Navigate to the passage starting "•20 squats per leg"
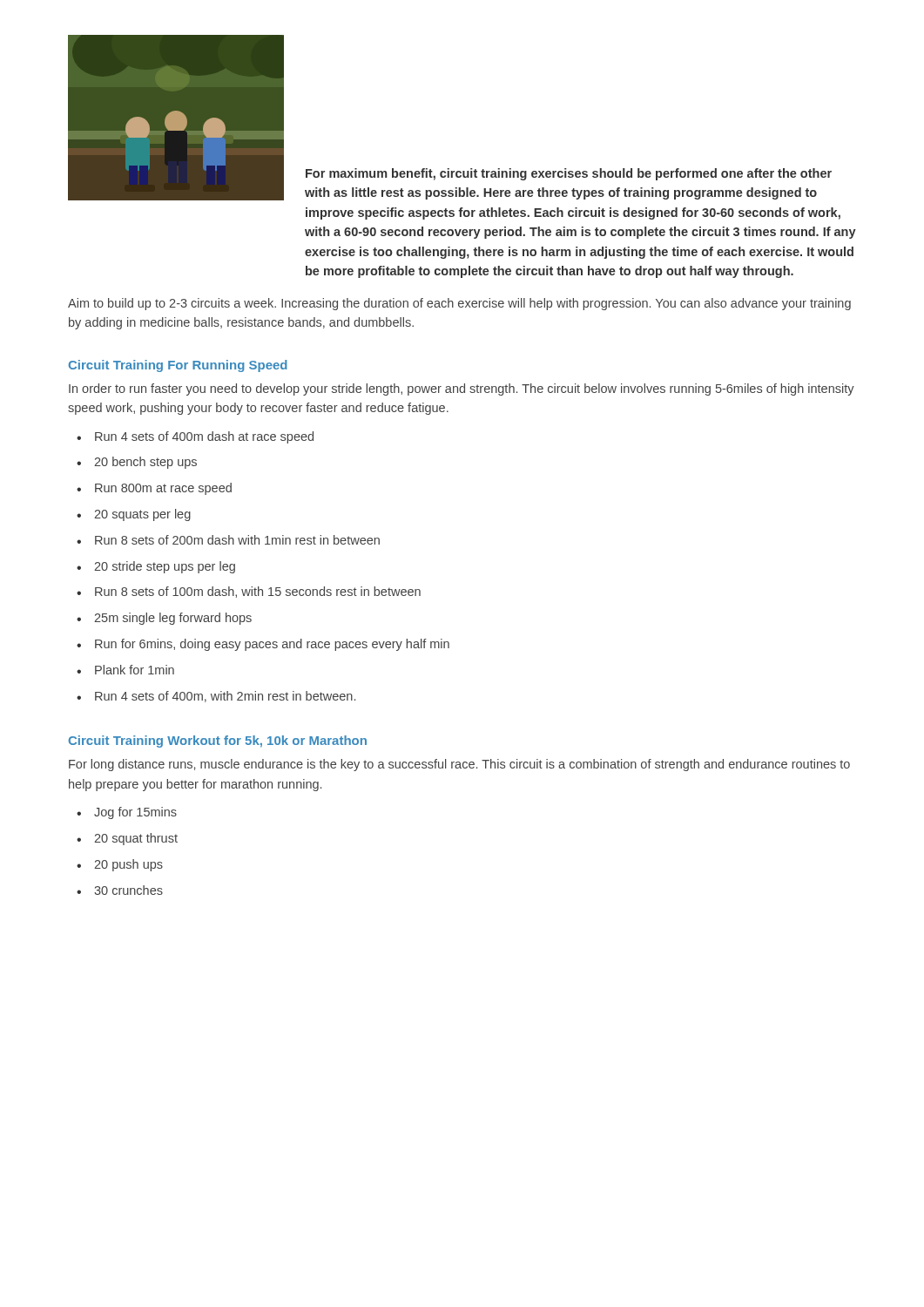The width and height of the screenshot is (924, 1307). point(134,516)
